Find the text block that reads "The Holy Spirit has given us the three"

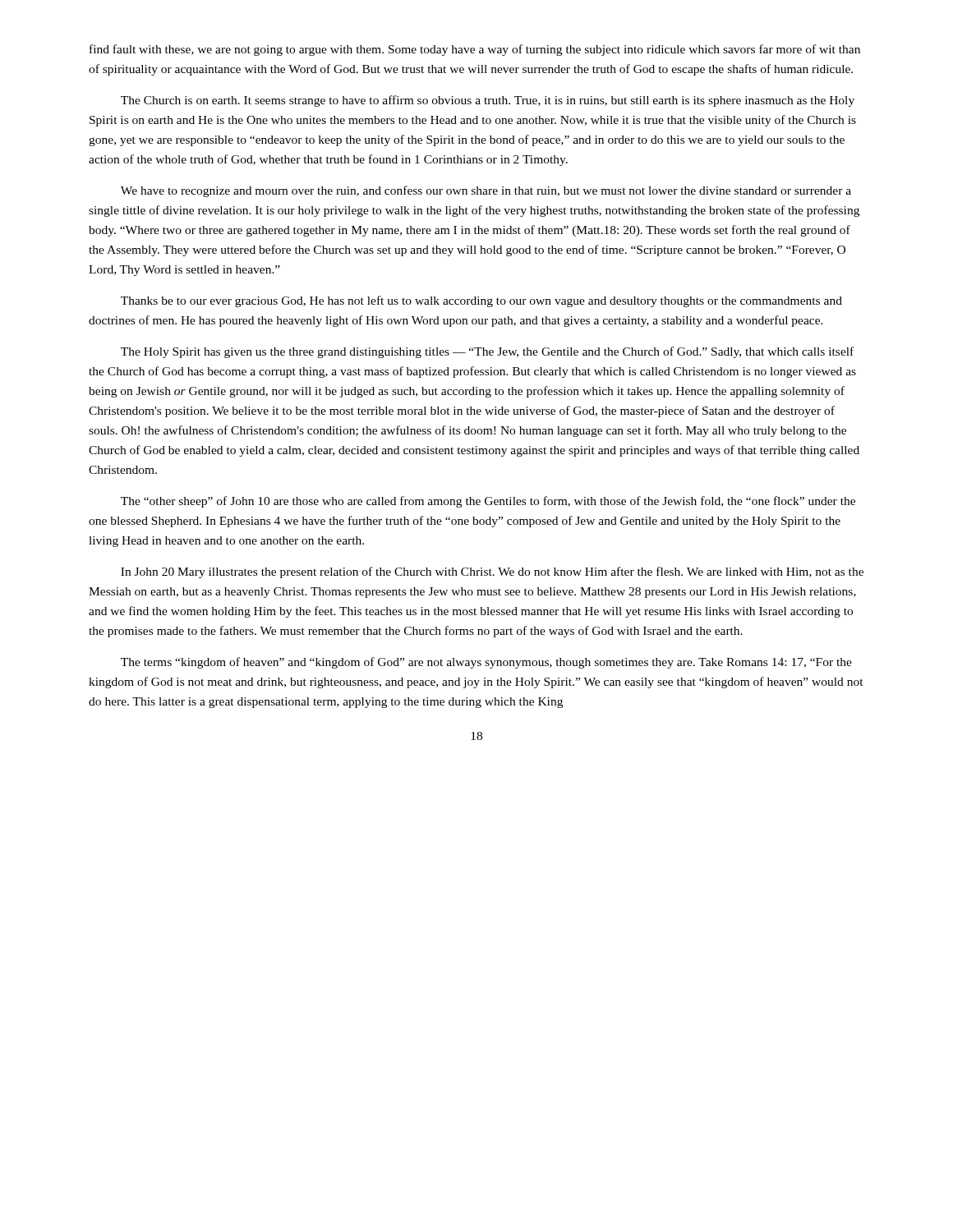click(x=476, y=411)
